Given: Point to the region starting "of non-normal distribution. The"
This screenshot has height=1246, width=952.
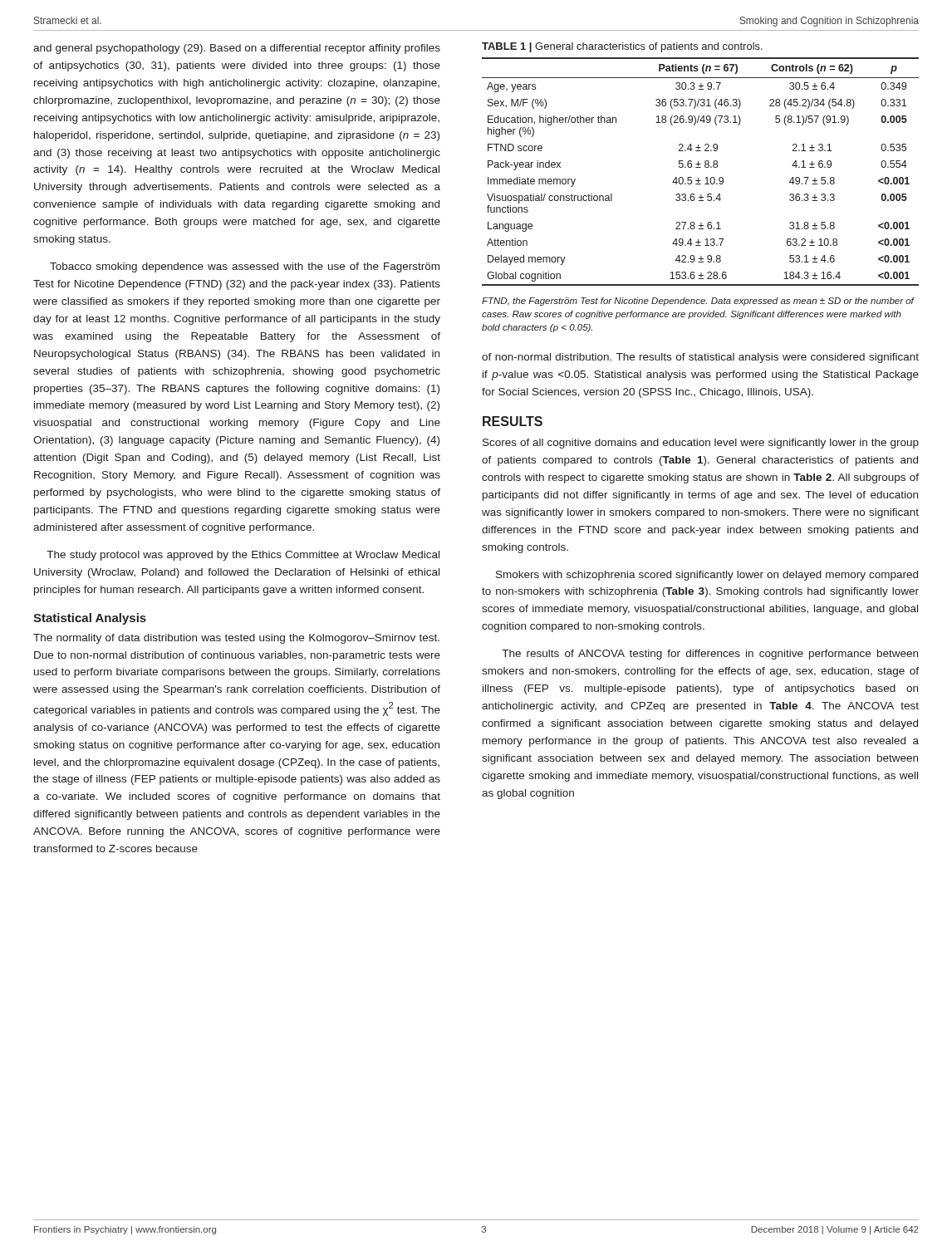Looking at the screenshot, I should click(700, 374).
